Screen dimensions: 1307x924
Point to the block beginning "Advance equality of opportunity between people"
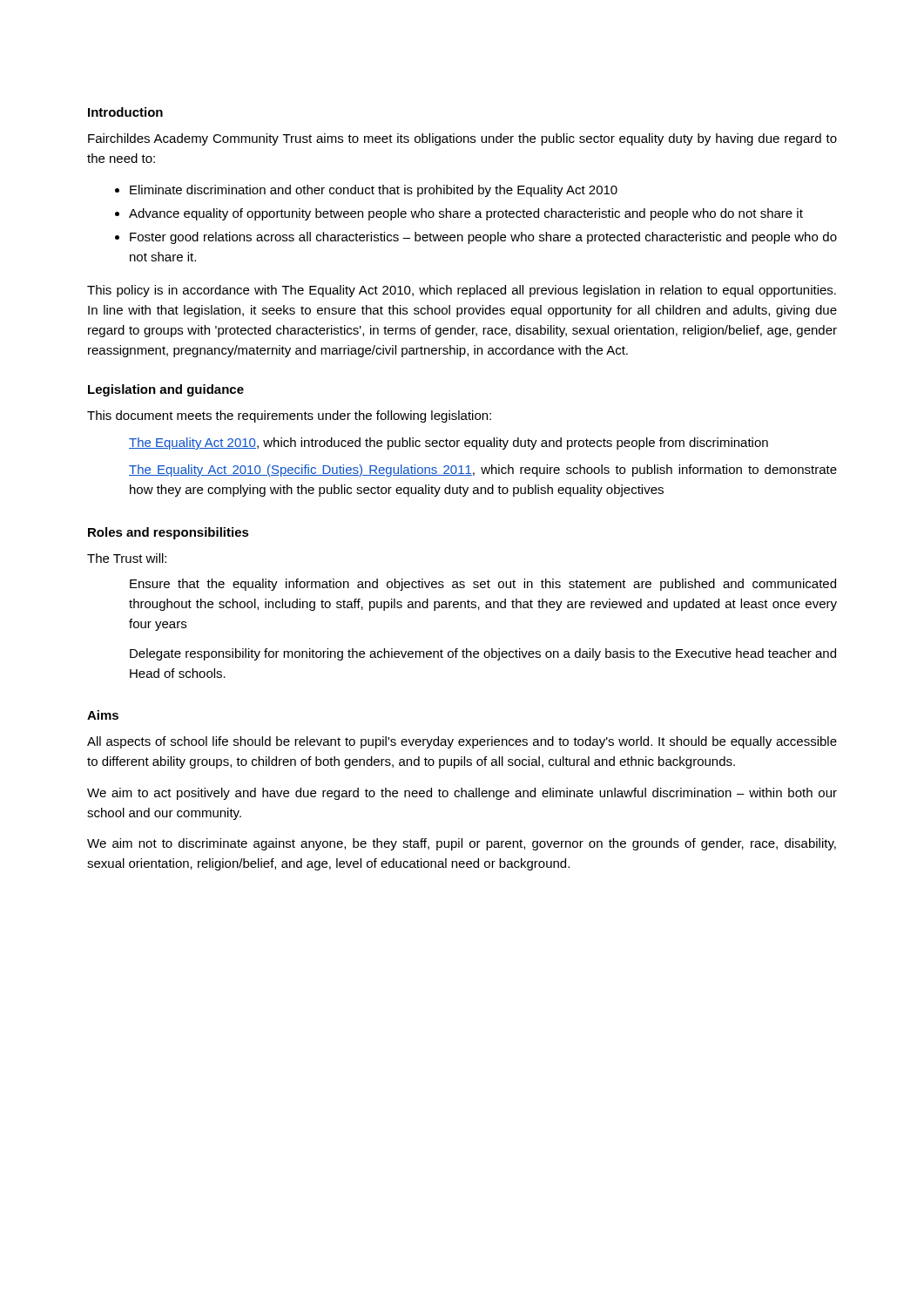[466, 213]
